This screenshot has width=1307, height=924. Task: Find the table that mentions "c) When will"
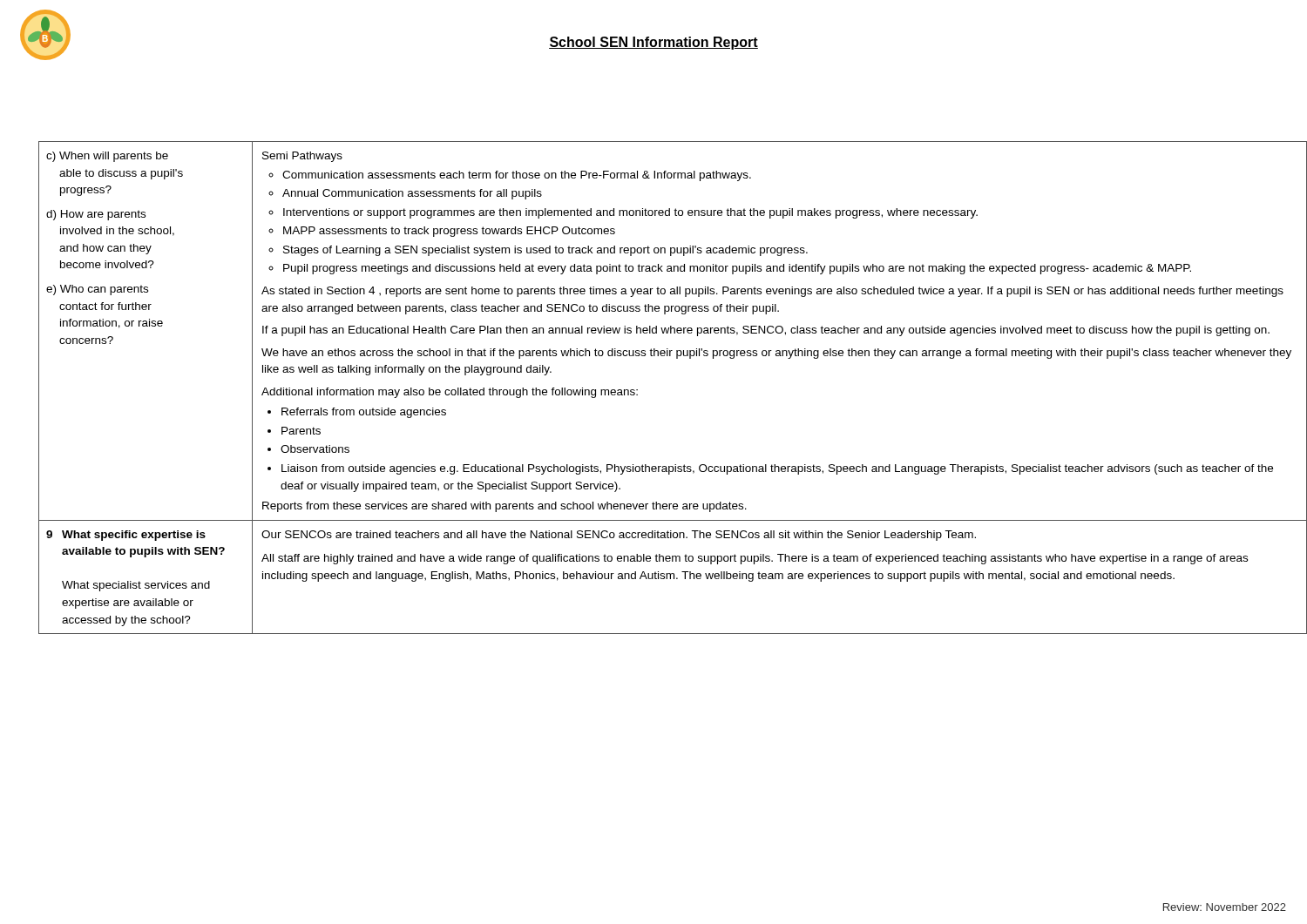coord(654,479)
